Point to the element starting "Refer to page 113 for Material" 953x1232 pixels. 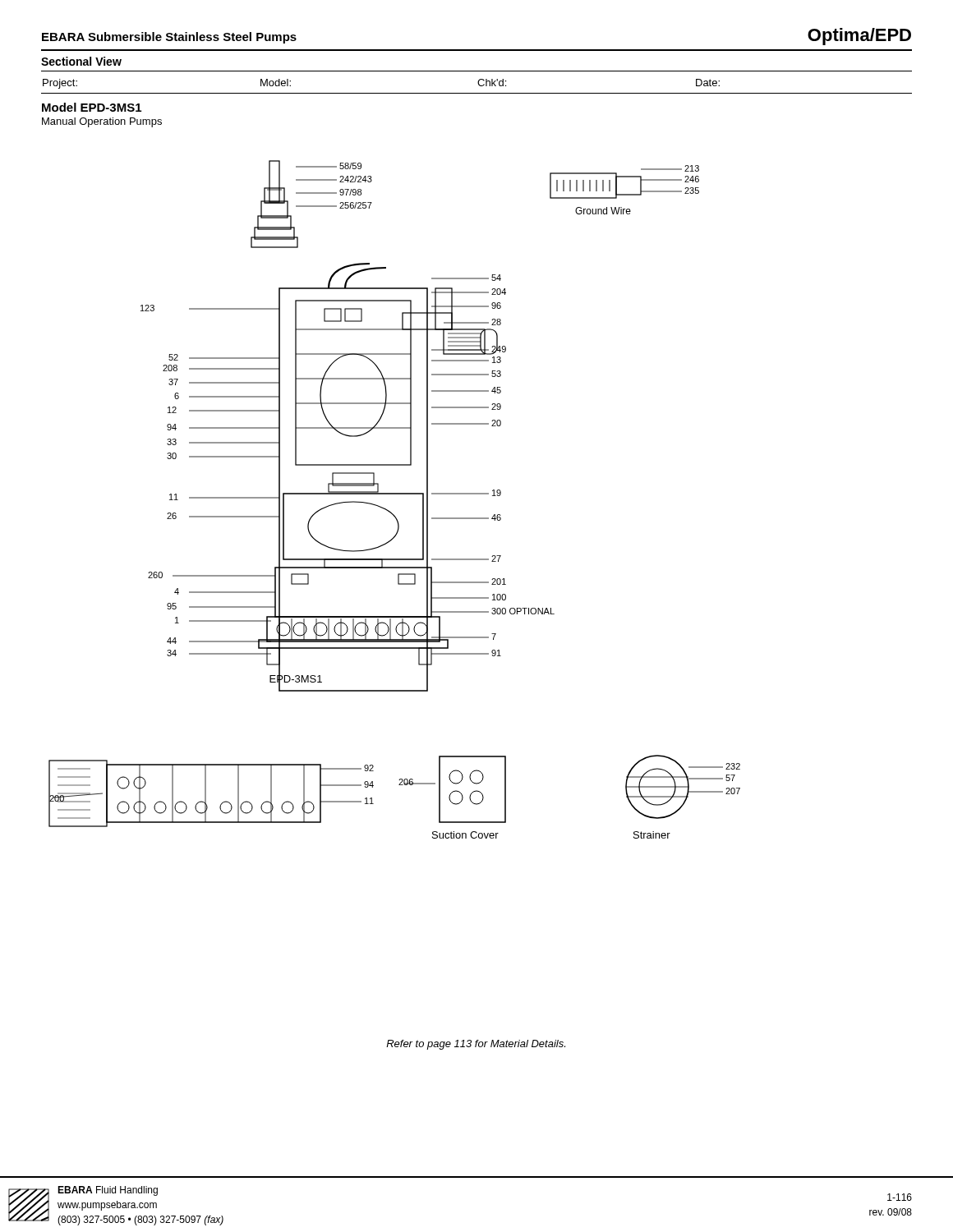coord(476,1044)
